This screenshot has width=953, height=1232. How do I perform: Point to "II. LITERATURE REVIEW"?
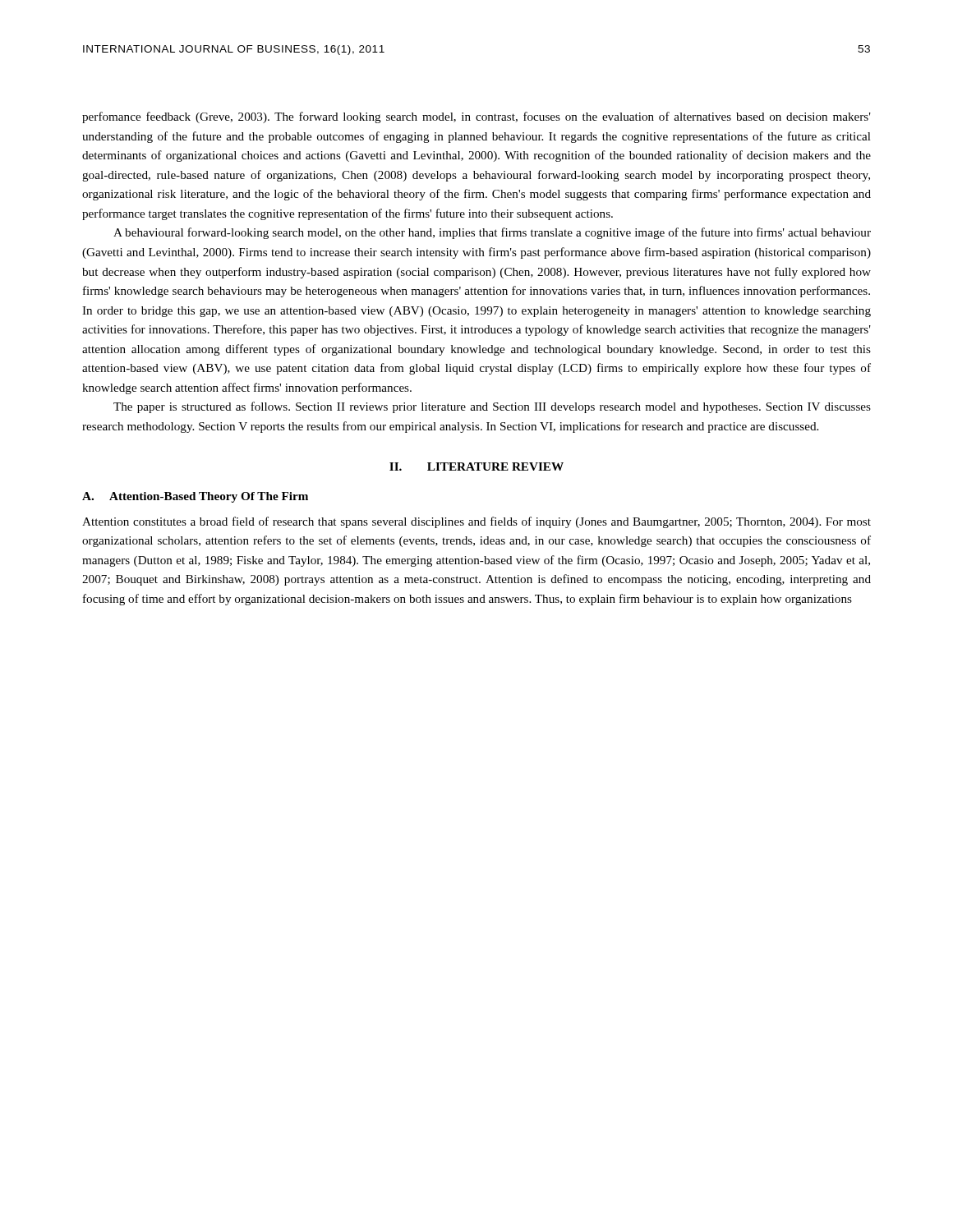coord(476,466)
